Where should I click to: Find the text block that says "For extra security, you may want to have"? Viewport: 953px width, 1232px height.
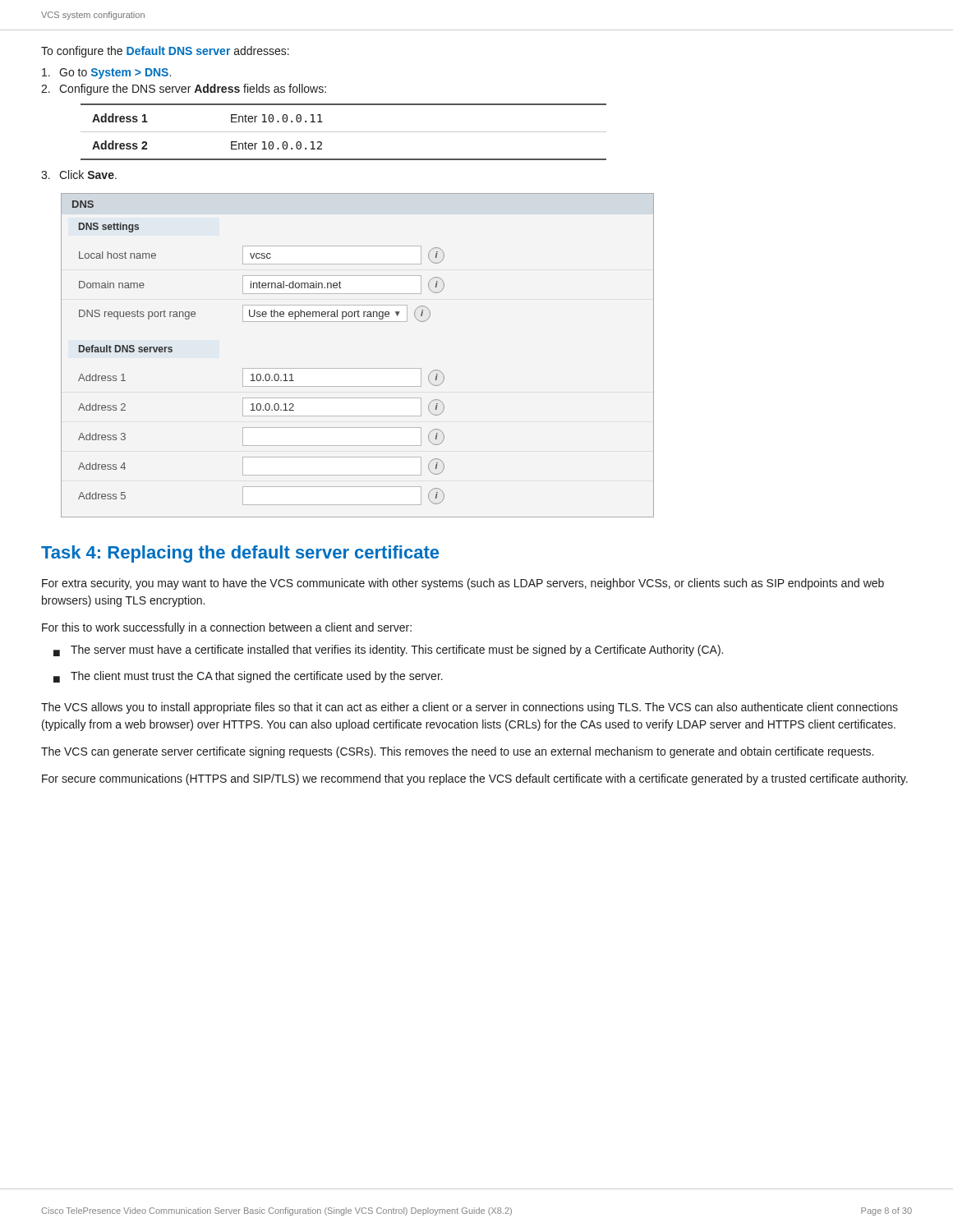click(x=463, y=592)
